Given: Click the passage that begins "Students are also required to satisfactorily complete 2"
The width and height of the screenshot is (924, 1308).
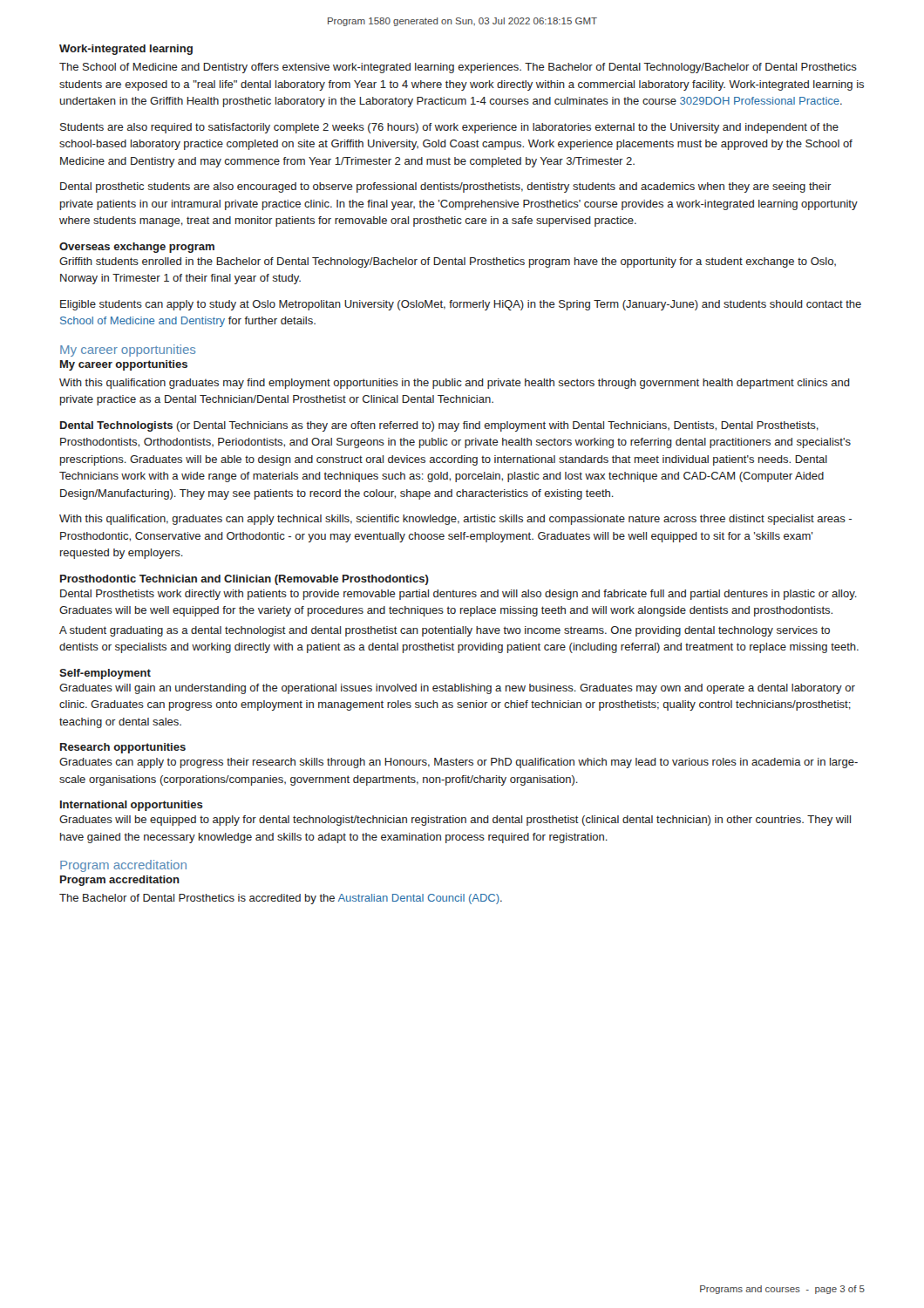Looking at the screenshot, I should pyautogui.click(x=462, y=144).
